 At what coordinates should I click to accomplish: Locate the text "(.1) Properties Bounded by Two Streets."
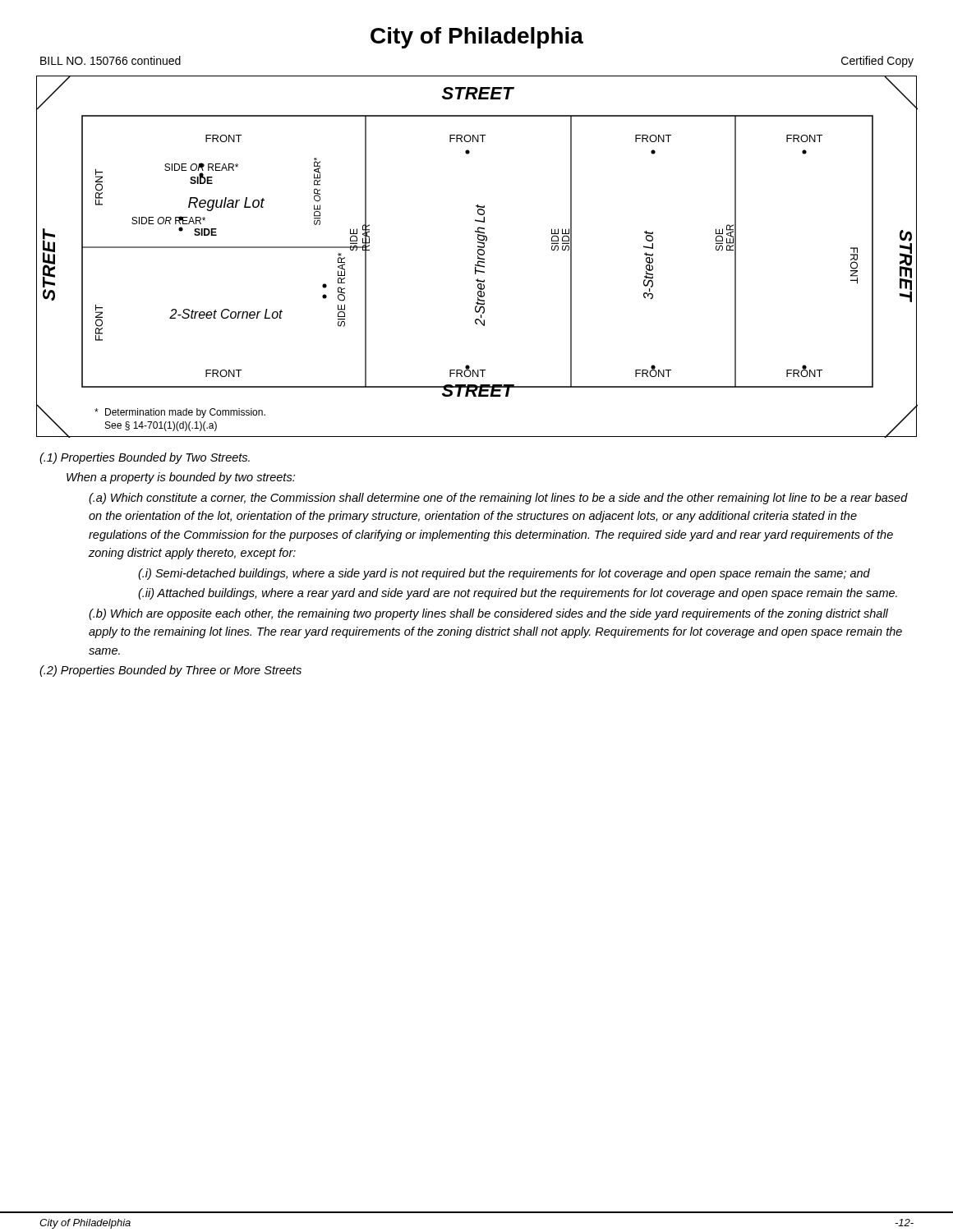pyautogui.click(x=145, y=458)
